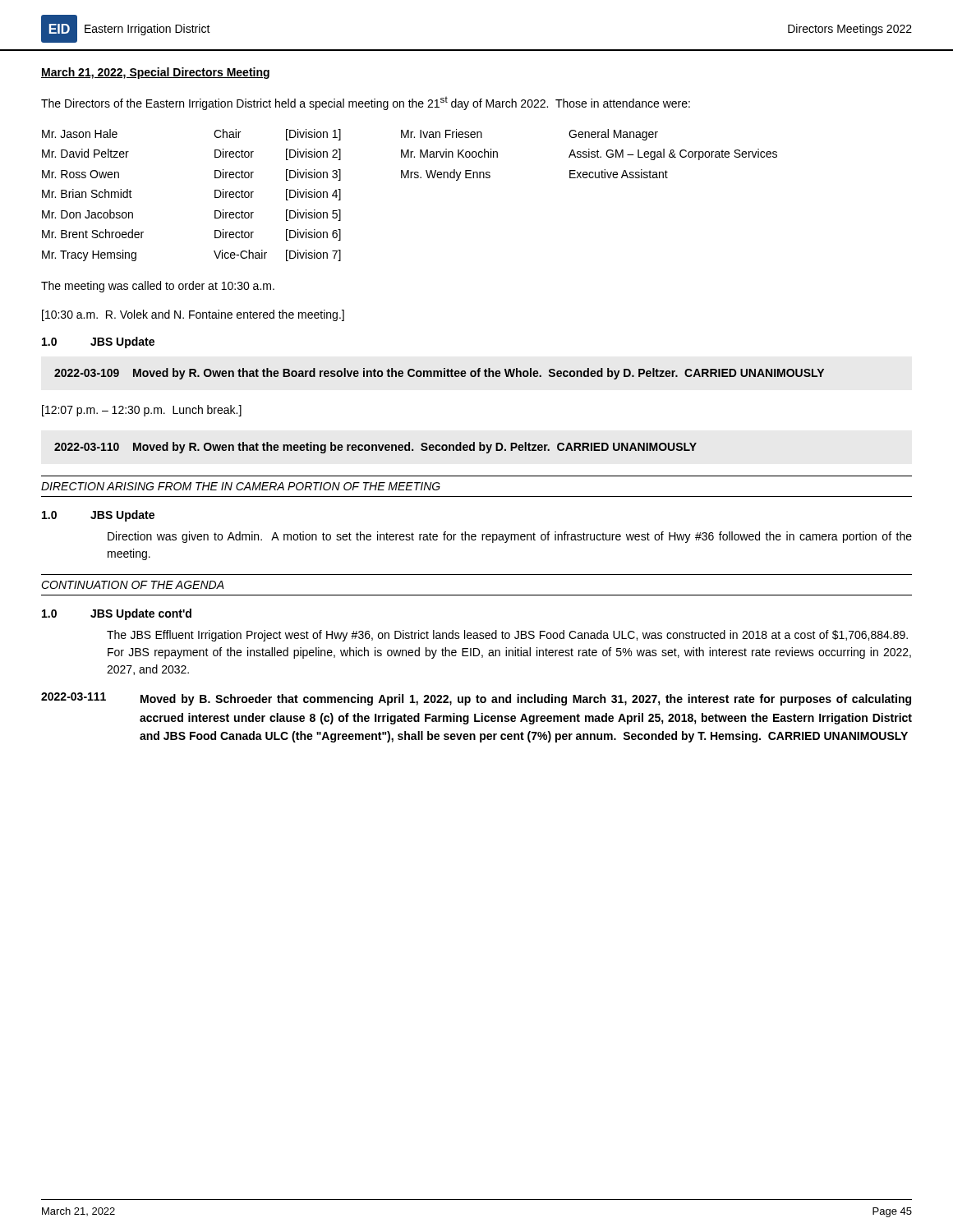This screenshot has width=953, height=1232.
Task: Select the text block that reads "[12:07 p.m. –"
Action: click(141, 410)
